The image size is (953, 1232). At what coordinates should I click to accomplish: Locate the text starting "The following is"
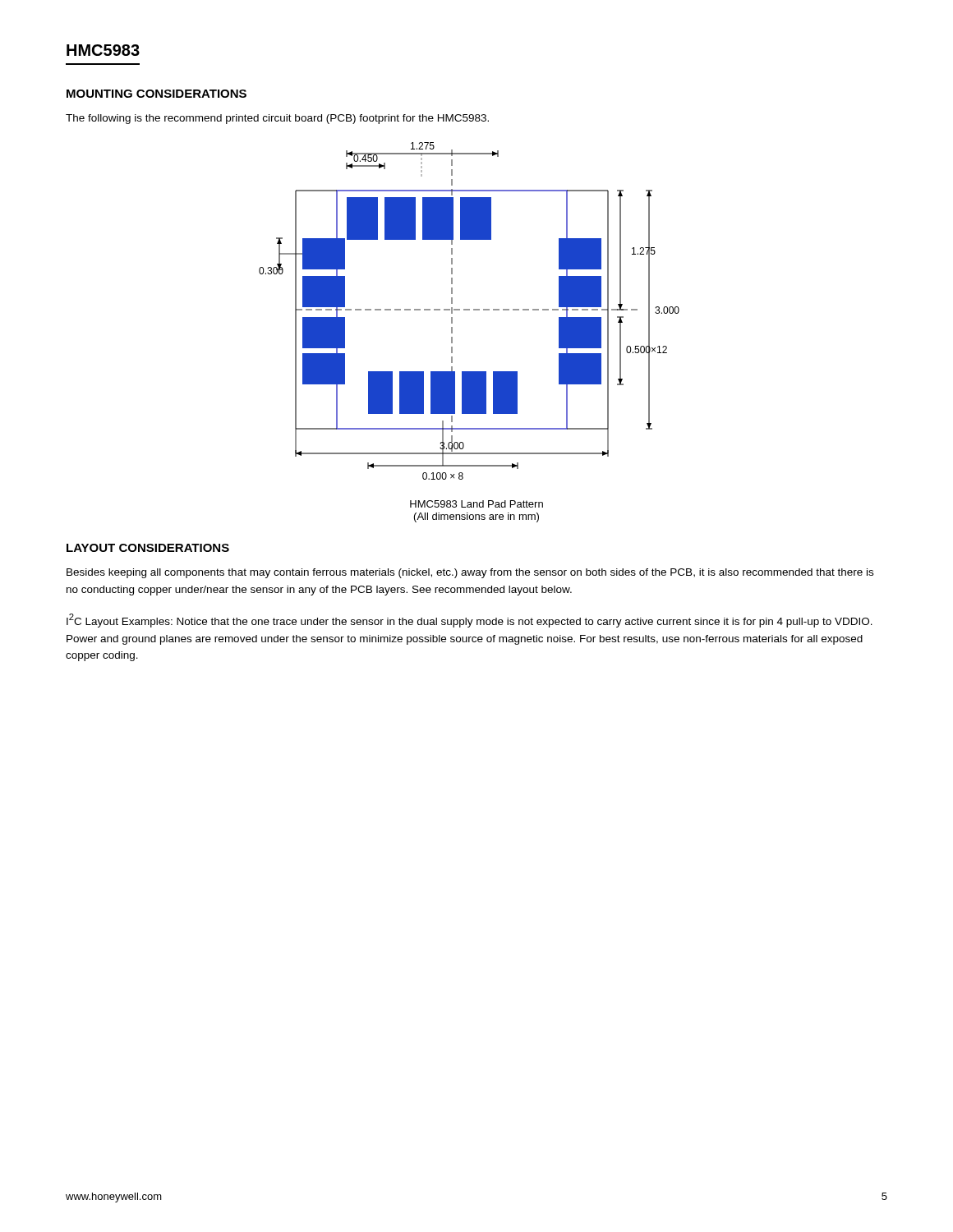point(278,118)
